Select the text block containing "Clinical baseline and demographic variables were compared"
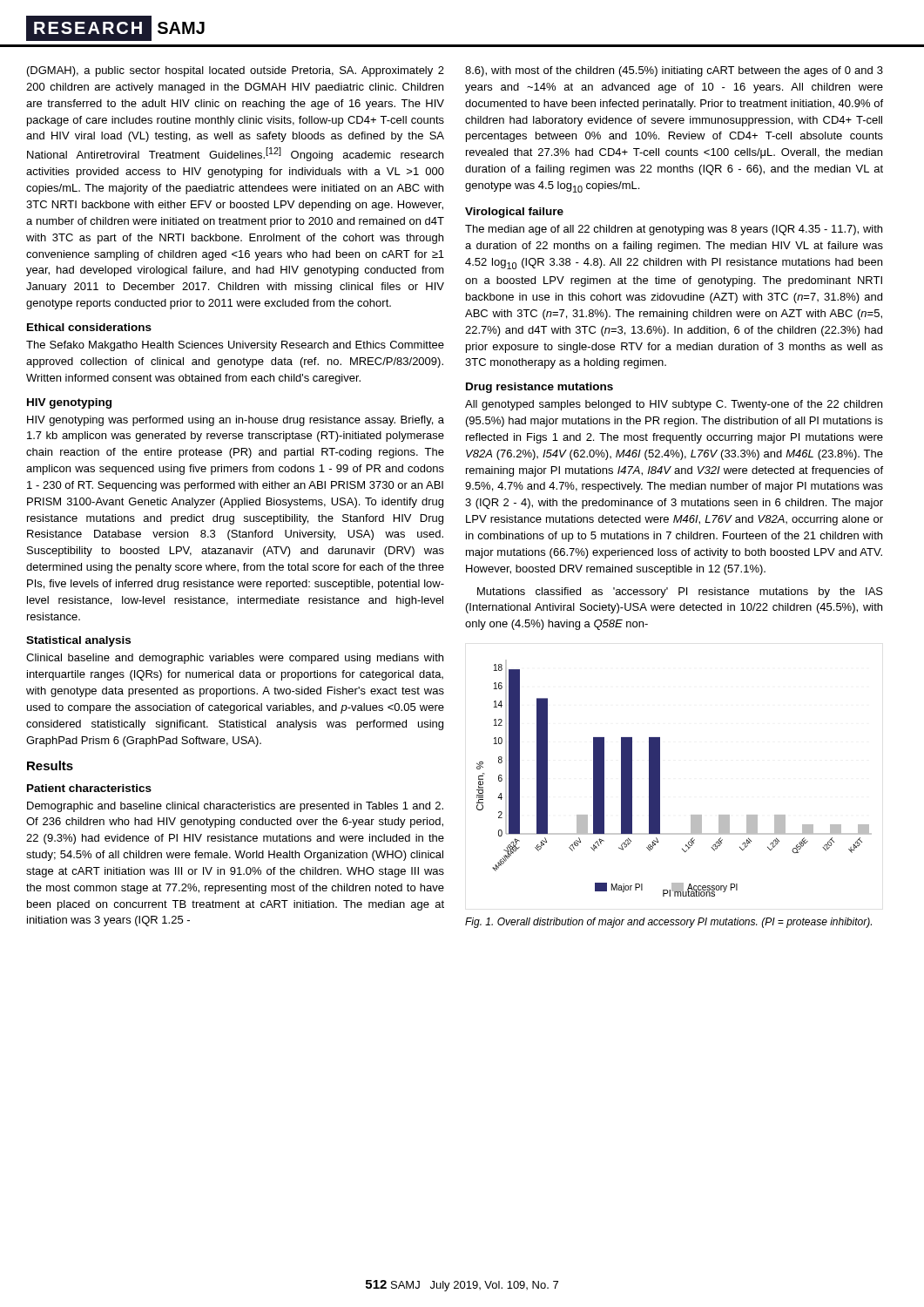The image size is (924, 1307). click(x=235, y=700)
